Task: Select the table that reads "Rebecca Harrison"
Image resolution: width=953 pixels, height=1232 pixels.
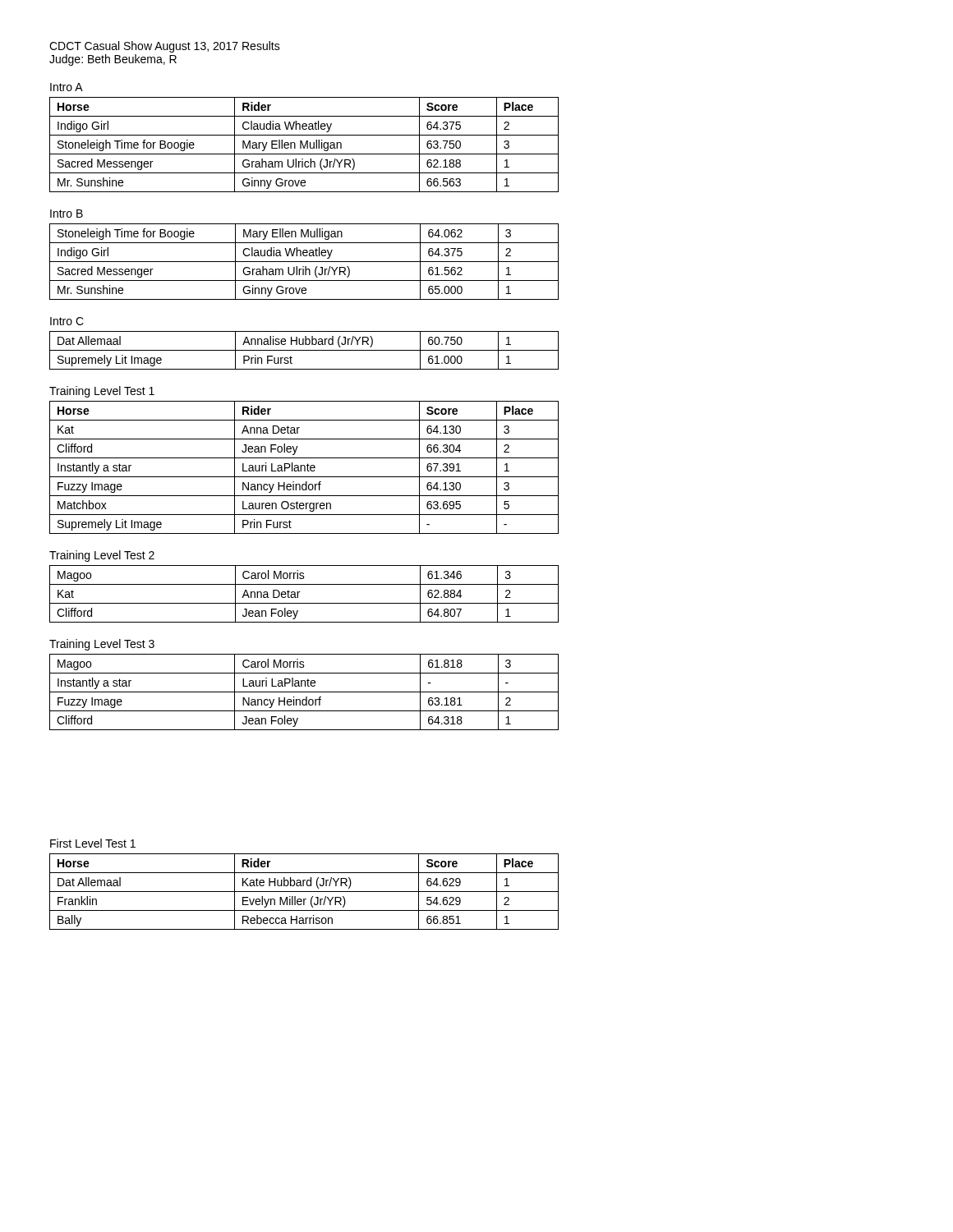Action: coord(476,892)
